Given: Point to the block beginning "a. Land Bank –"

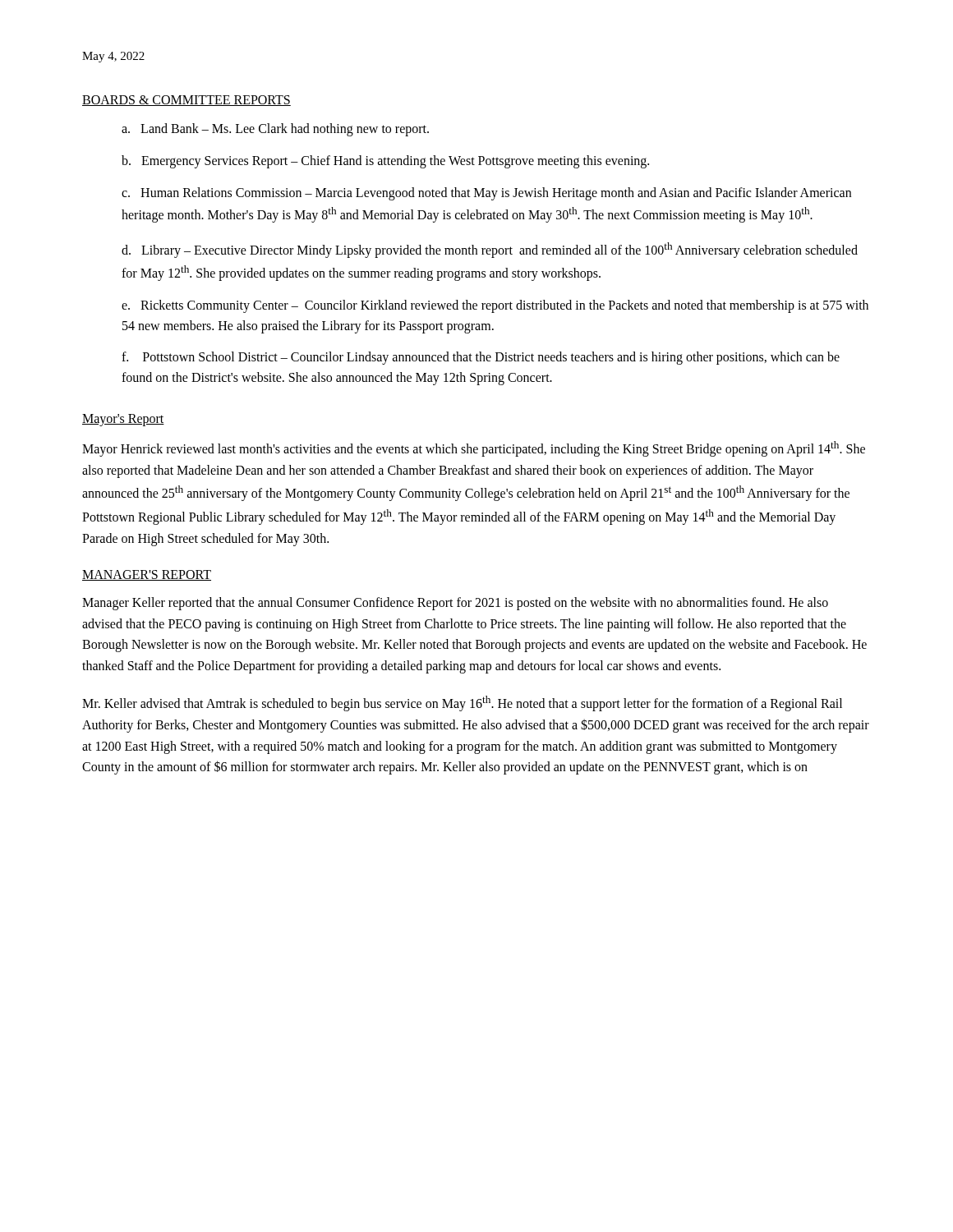Looking at the screenshot, I should (276, 129).
